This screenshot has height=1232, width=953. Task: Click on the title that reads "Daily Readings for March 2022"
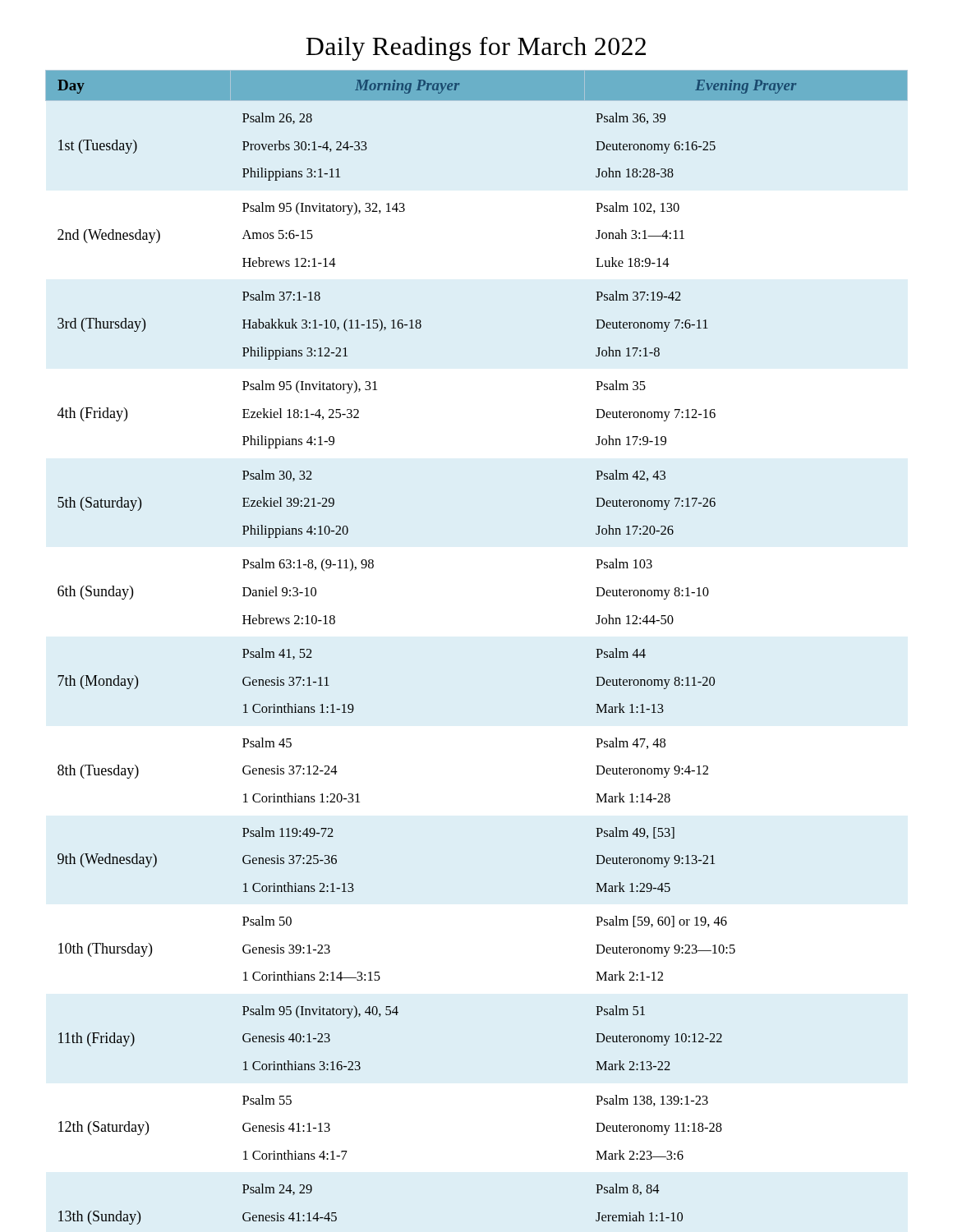point(476,46)
